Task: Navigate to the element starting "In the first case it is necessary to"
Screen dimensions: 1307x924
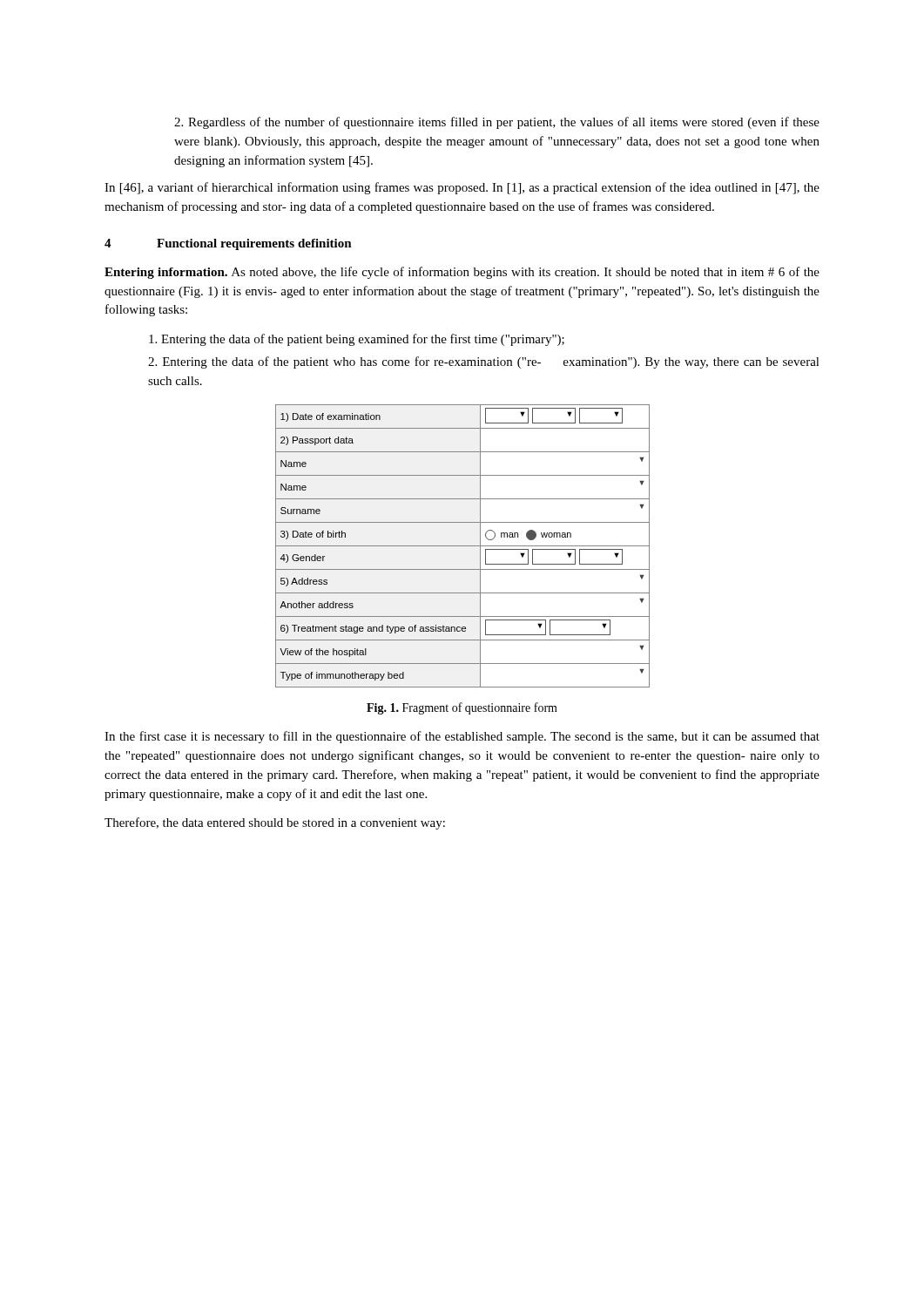Action: pyautogui.click(x=462, y=765)
